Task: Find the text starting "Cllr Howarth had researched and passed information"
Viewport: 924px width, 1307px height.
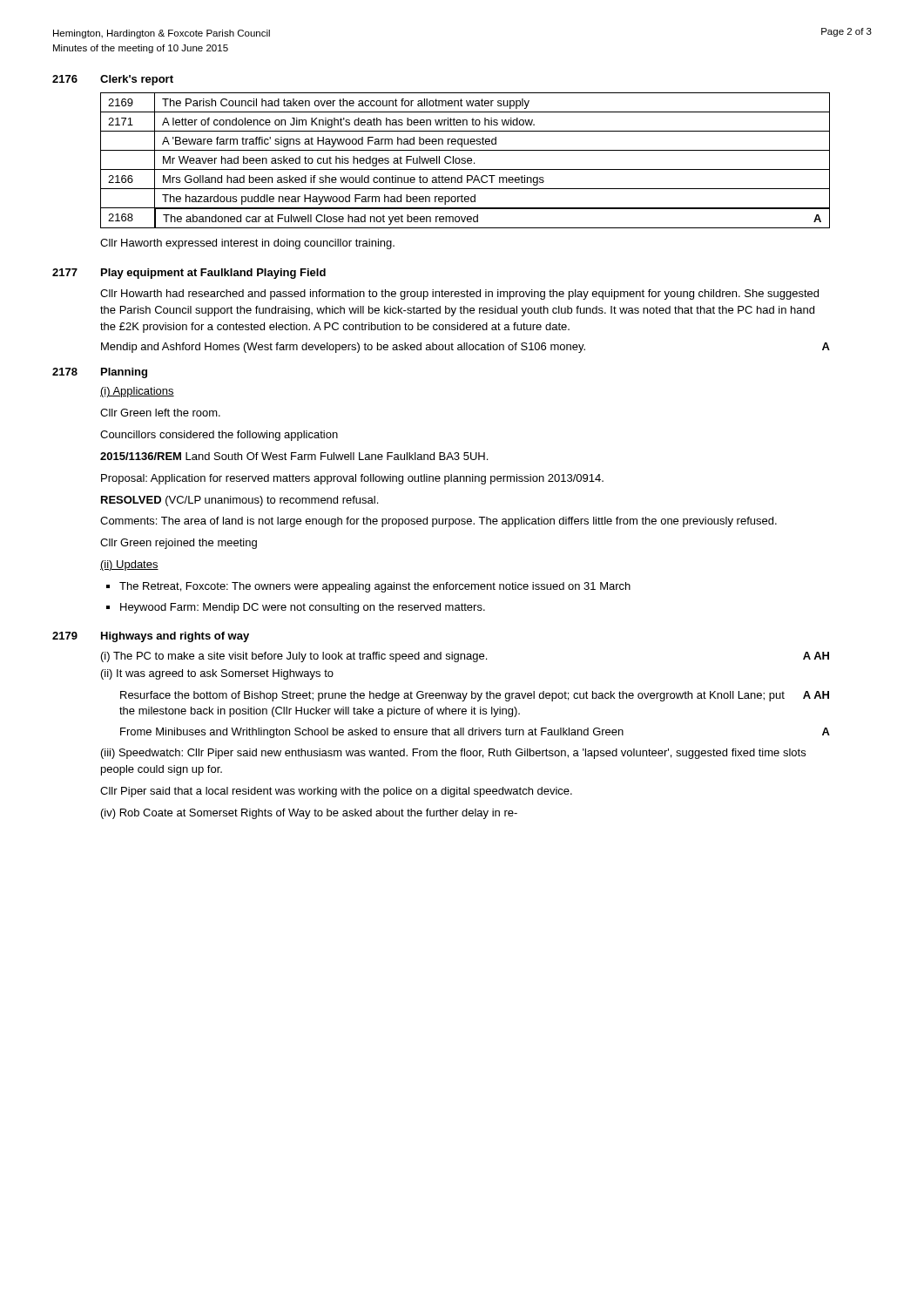Action: 460,309
